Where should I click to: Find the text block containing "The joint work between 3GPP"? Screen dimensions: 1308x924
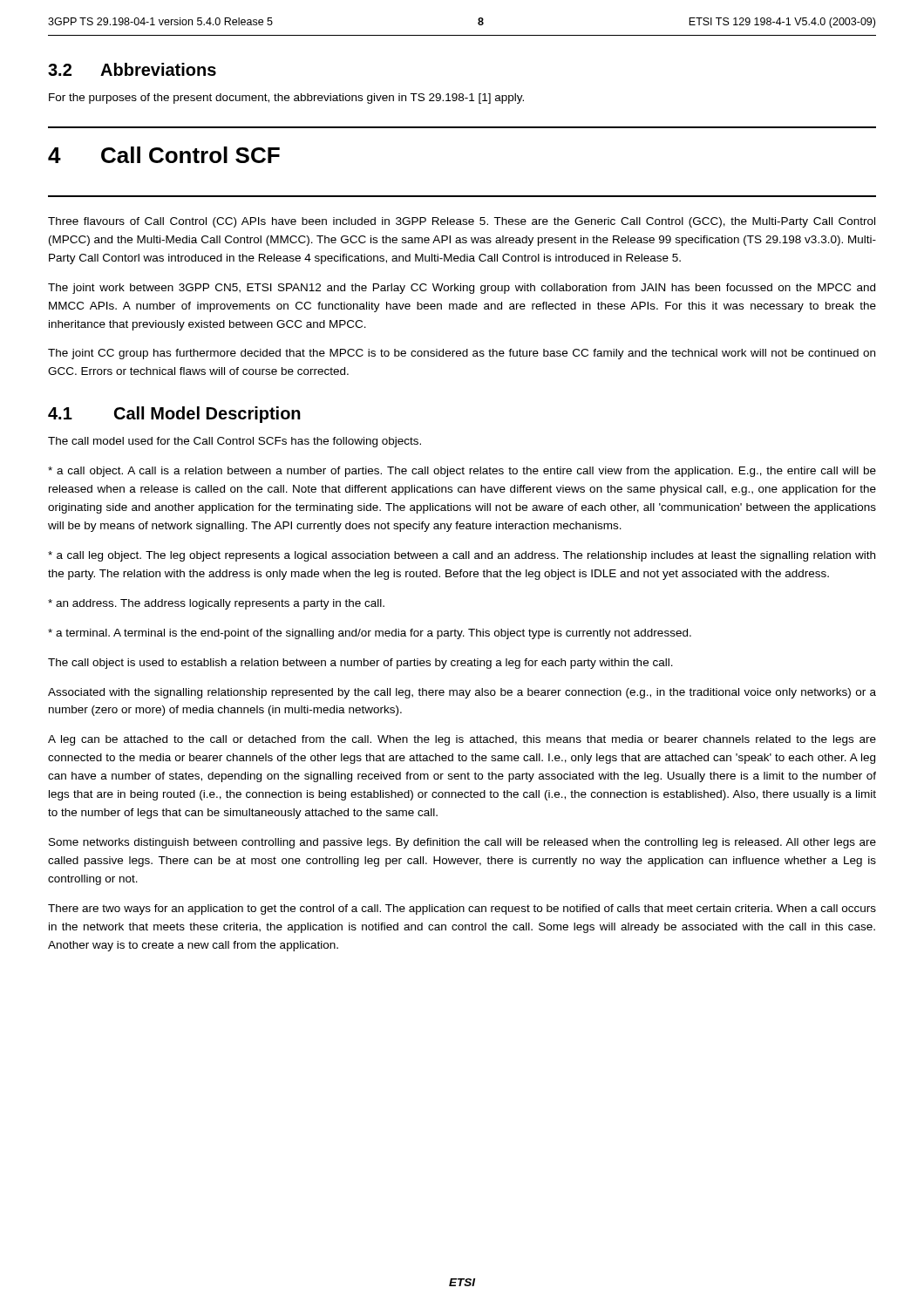(462, 306)
